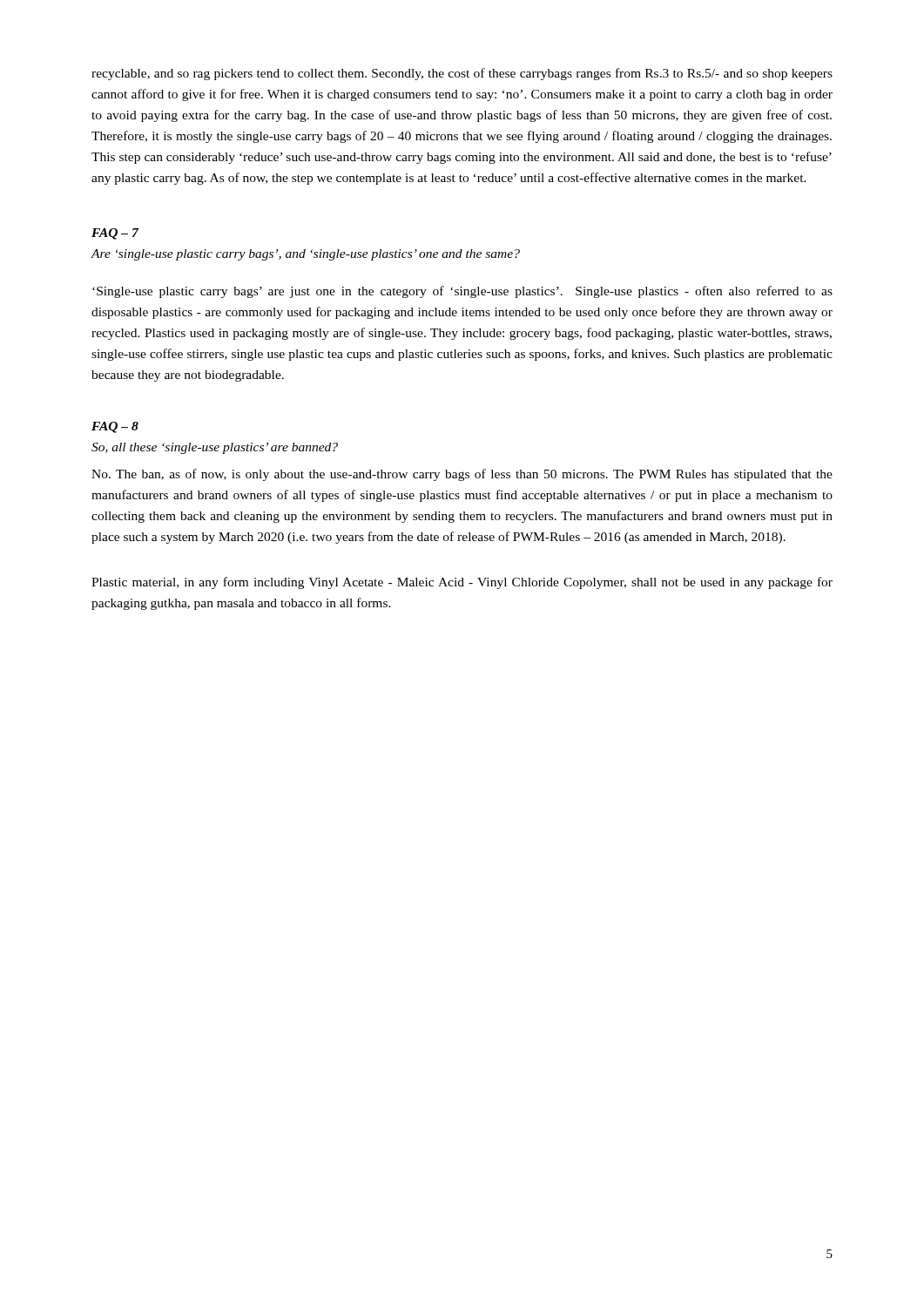Find the text block starting "So, all these ‘single-use plastics’ are banned?"
Image resolution: width=924 pixels, height=1307 pixels.
coord(215,447)
